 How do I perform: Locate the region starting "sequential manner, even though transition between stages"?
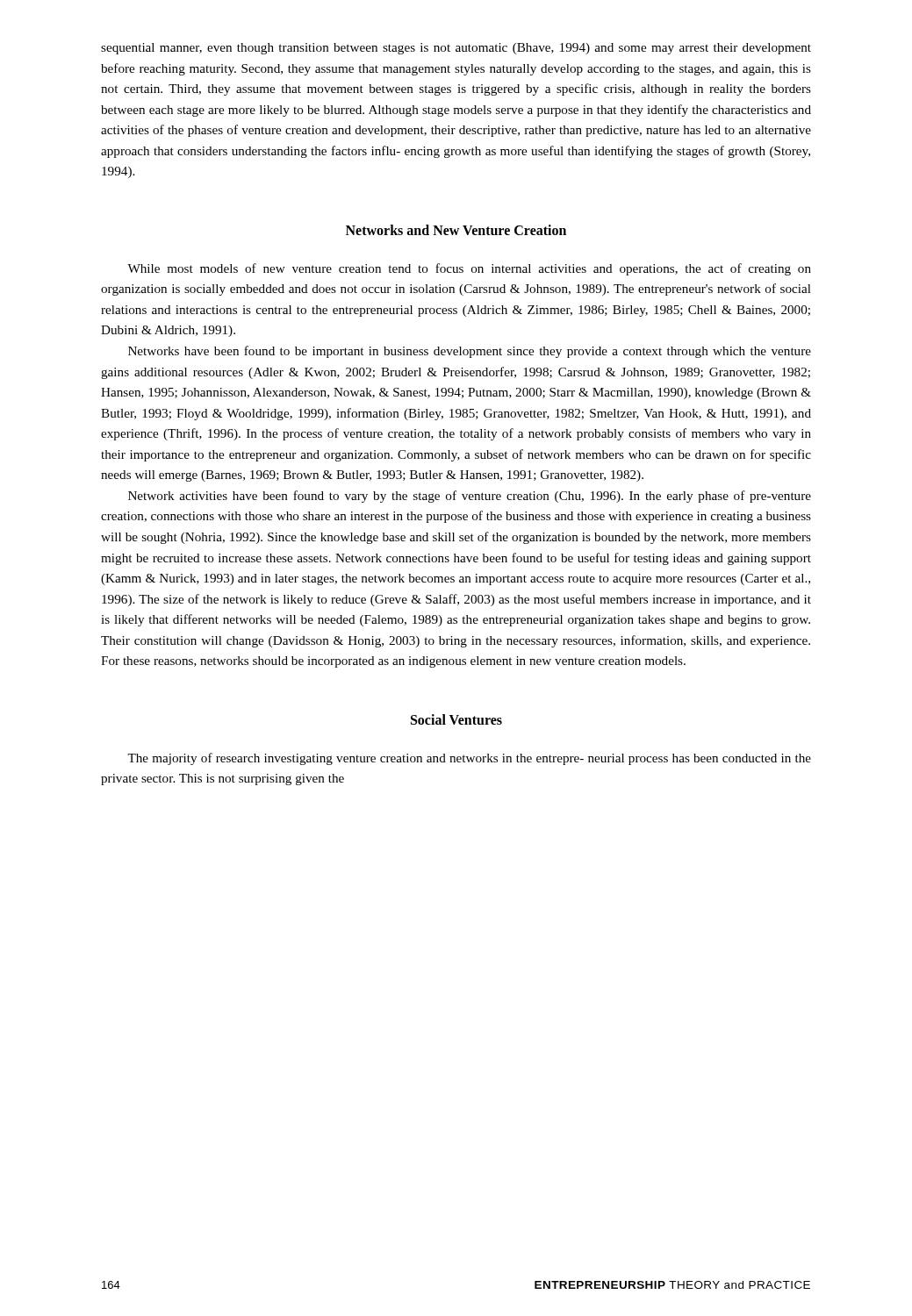tap(456, 109)
